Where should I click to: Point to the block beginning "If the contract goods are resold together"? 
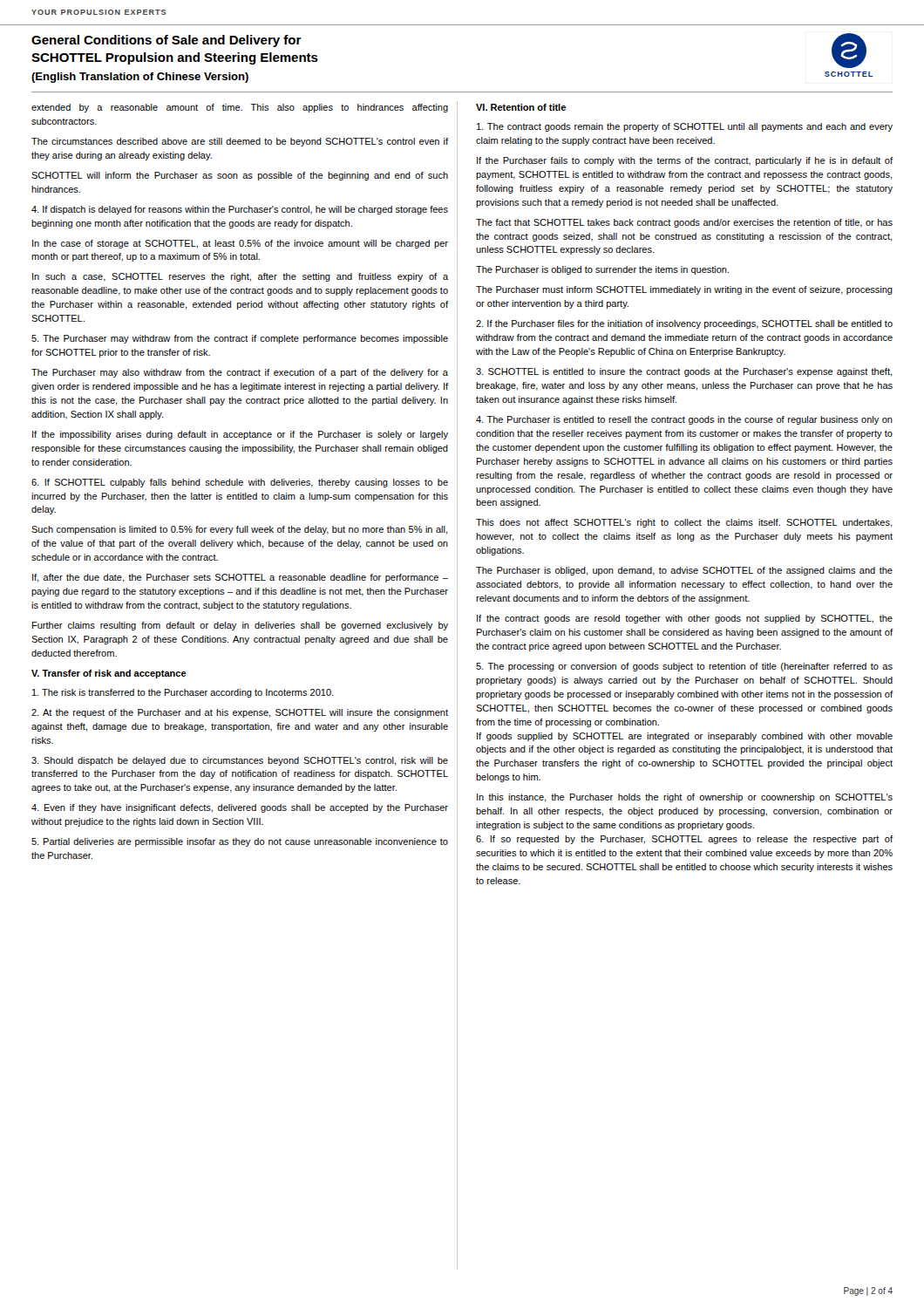684,633
